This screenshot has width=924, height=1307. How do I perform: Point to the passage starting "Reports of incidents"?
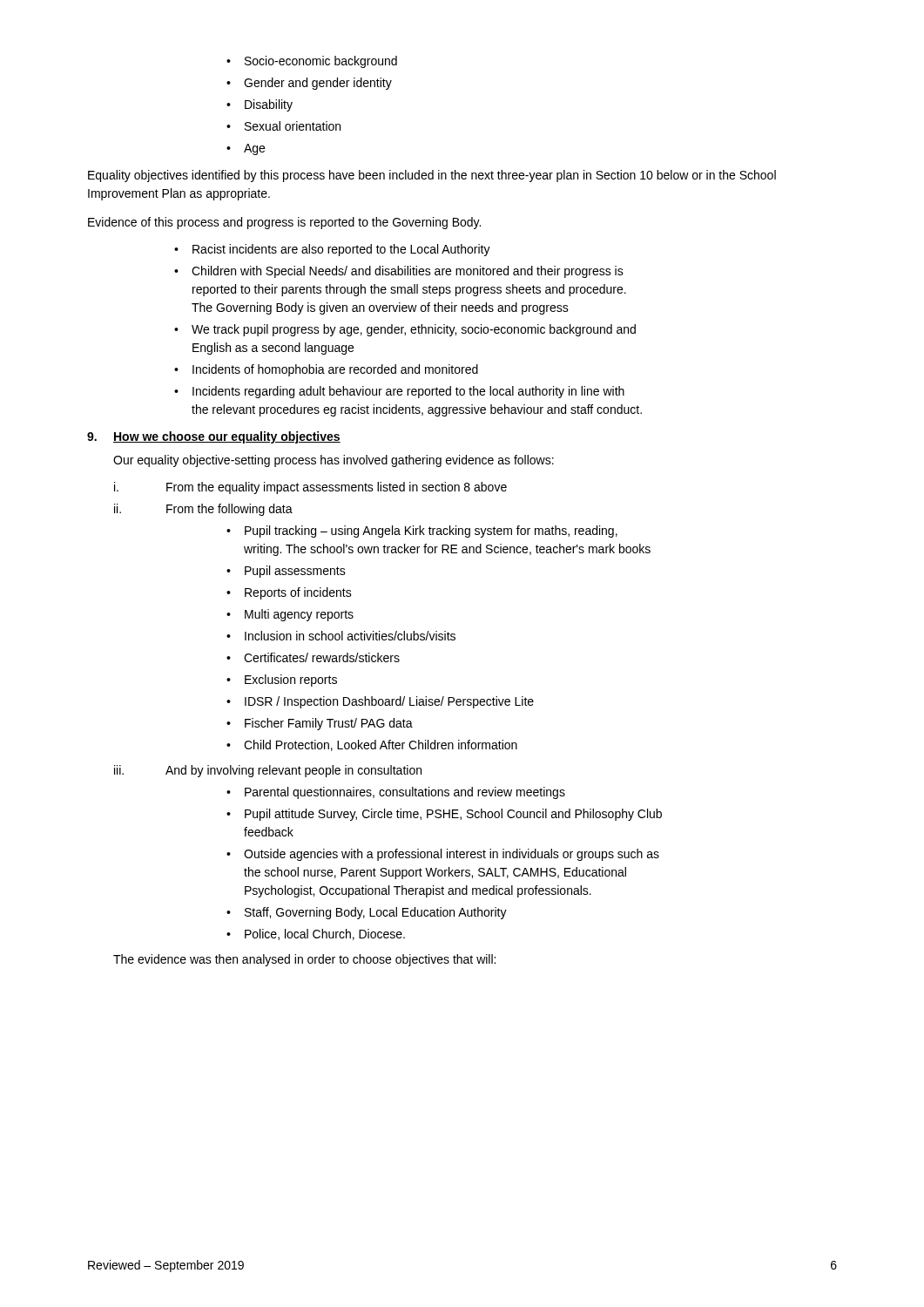tap(289, 593)
